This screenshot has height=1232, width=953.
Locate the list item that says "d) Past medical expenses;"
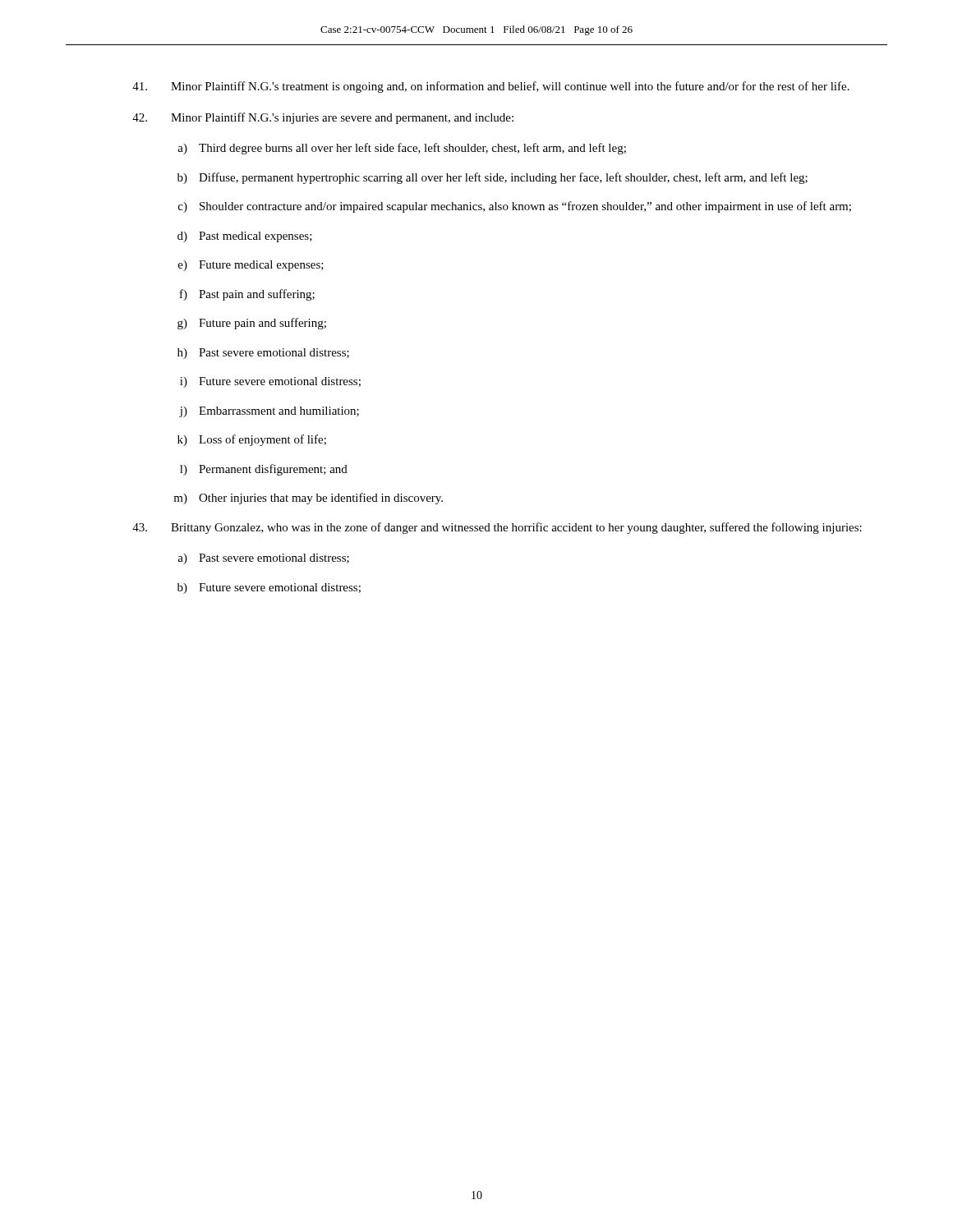pos(245,237)
